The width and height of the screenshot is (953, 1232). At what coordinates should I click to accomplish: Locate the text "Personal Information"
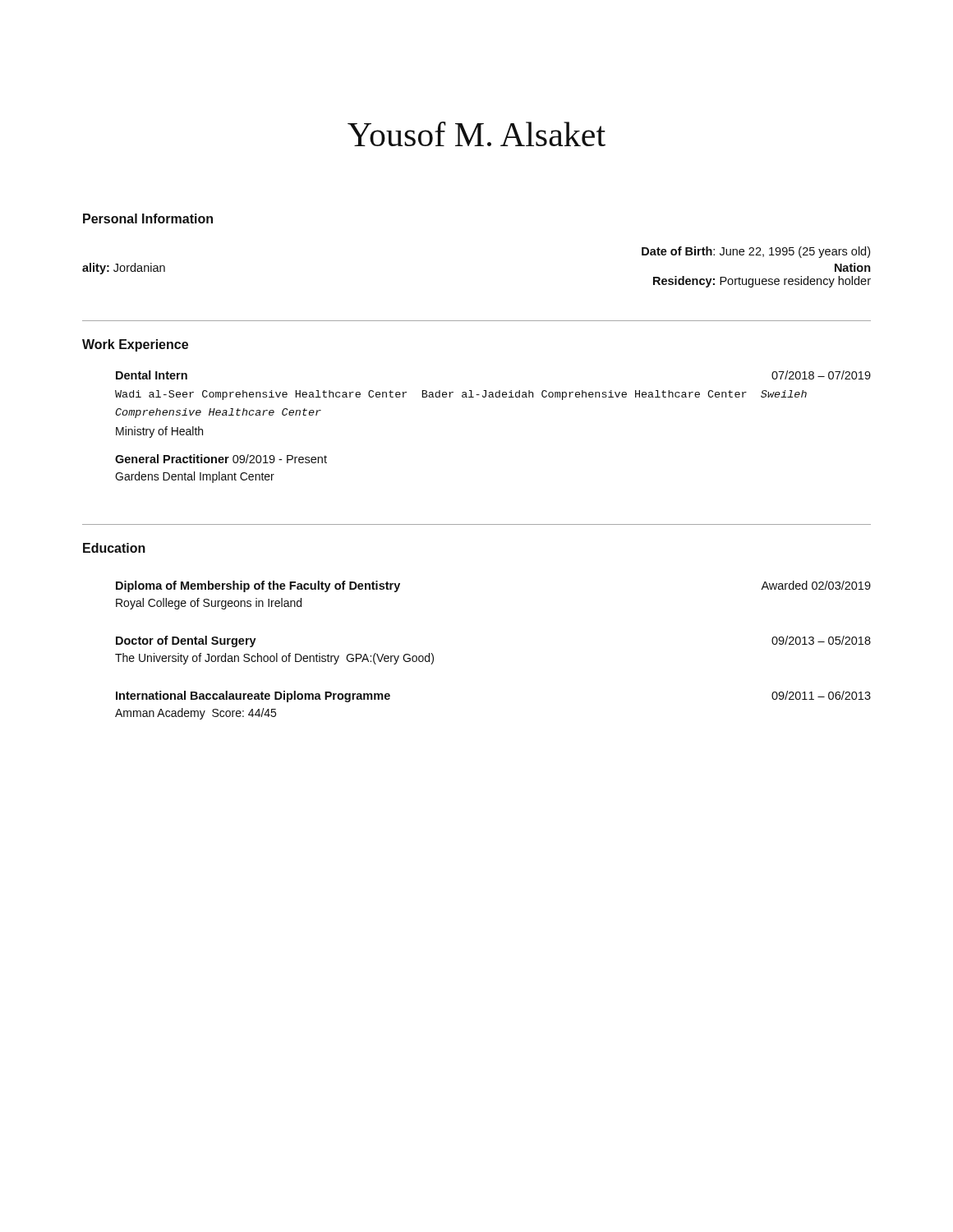tap(148, 219)
